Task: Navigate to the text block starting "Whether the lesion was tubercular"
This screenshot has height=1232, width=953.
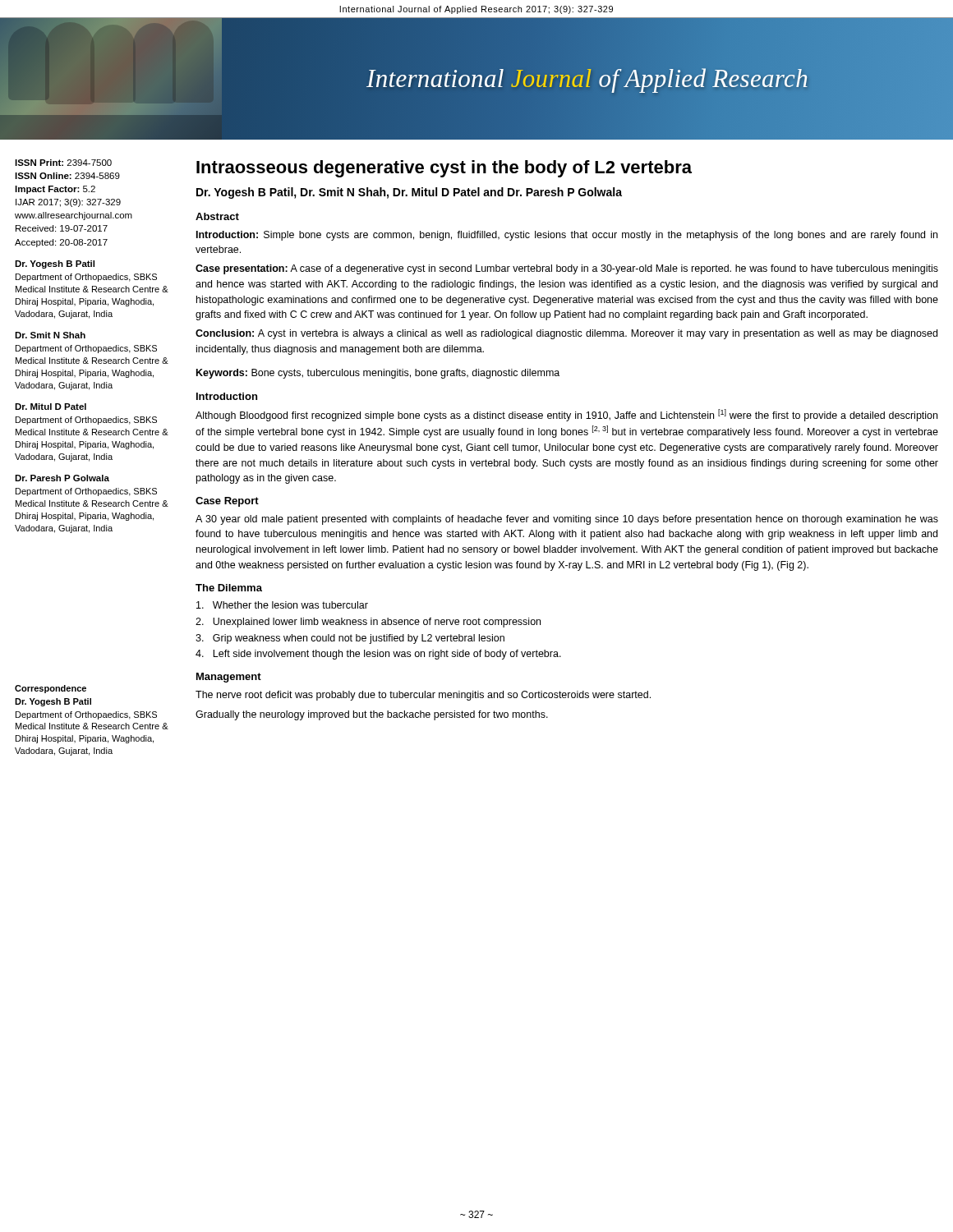Action: click(x=282, y=605)
